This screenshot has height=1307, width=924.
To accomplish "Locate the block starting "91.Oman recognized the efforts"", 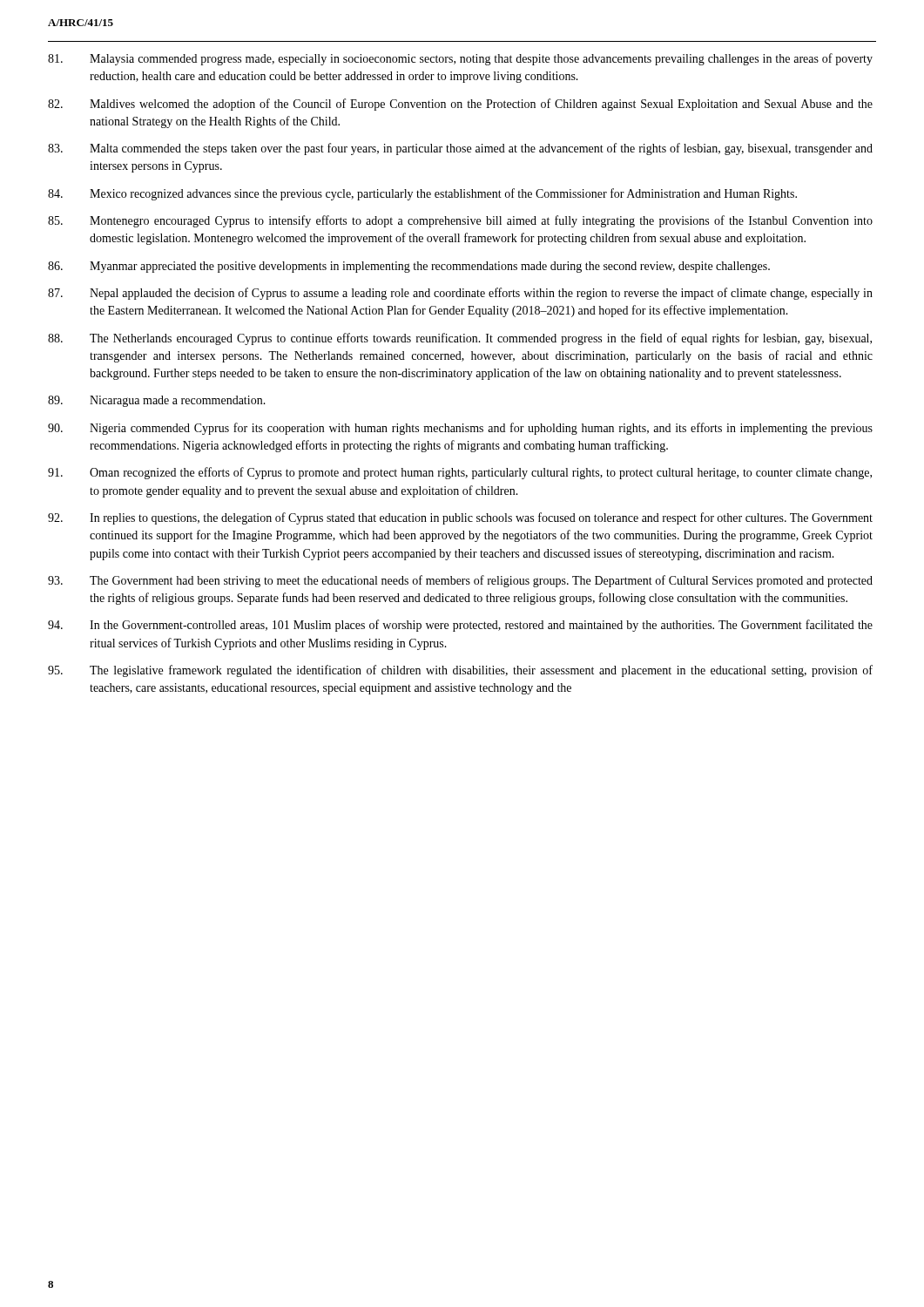I will [460, 482].
